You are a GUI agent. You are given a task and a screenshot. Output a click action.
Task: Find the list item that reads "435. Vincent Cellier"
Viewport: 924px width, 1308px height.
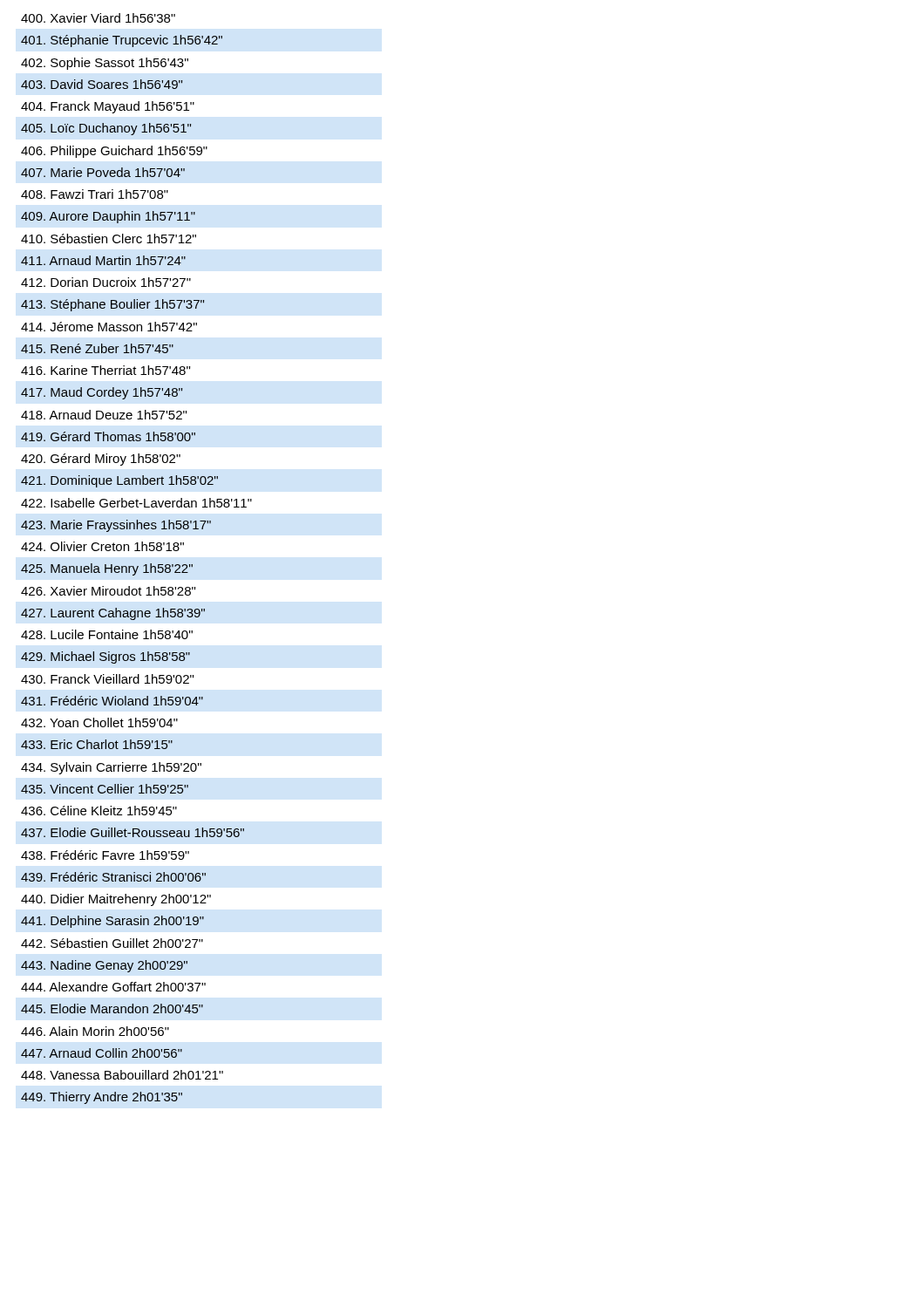click(105, 789)
